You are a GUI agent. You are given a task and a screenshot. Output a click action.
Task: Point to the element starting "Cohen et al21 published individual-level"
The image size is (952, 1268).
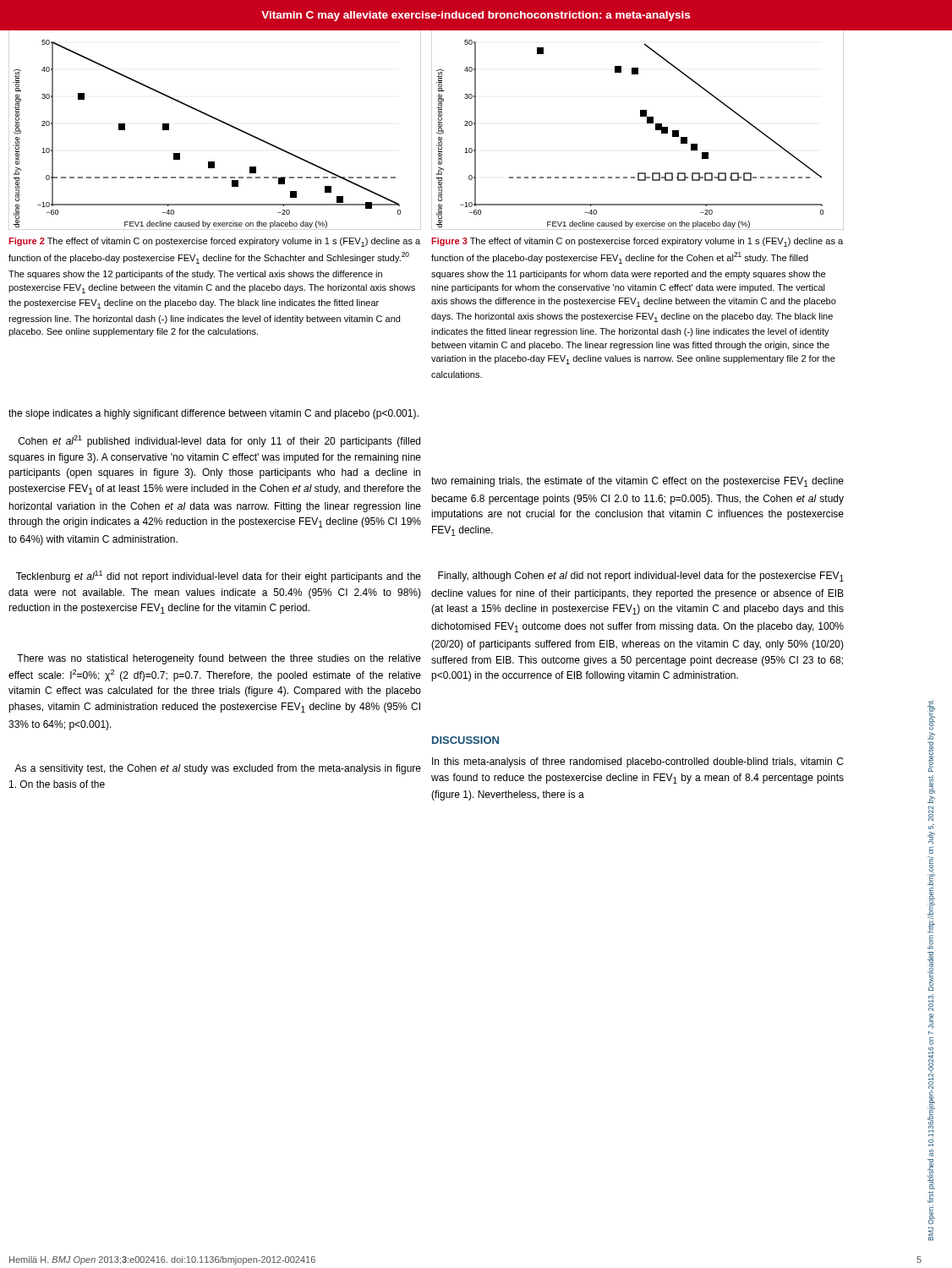tap(215, 490)
